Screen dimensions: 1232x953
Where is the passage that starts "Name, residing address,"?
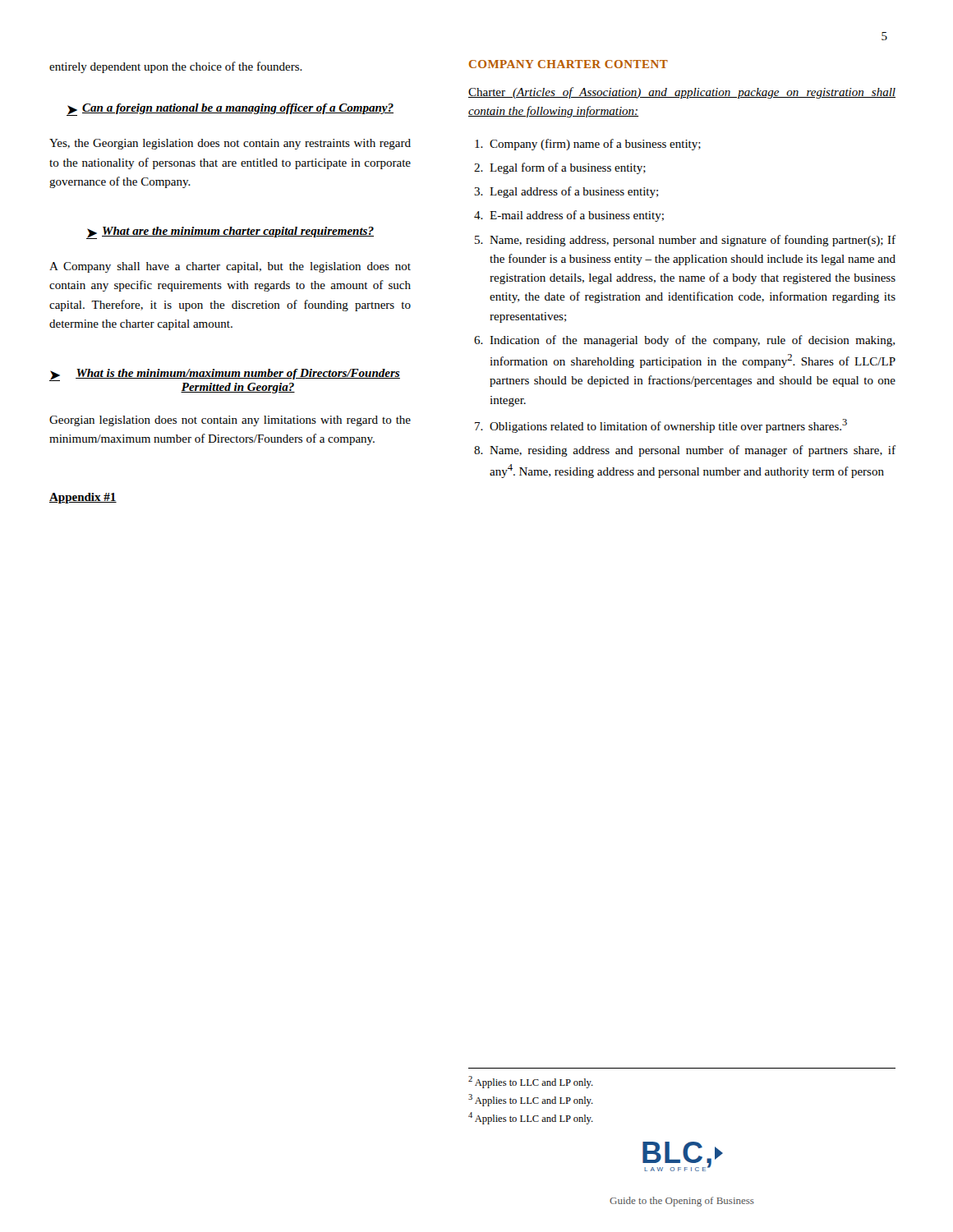click(693, 278)
